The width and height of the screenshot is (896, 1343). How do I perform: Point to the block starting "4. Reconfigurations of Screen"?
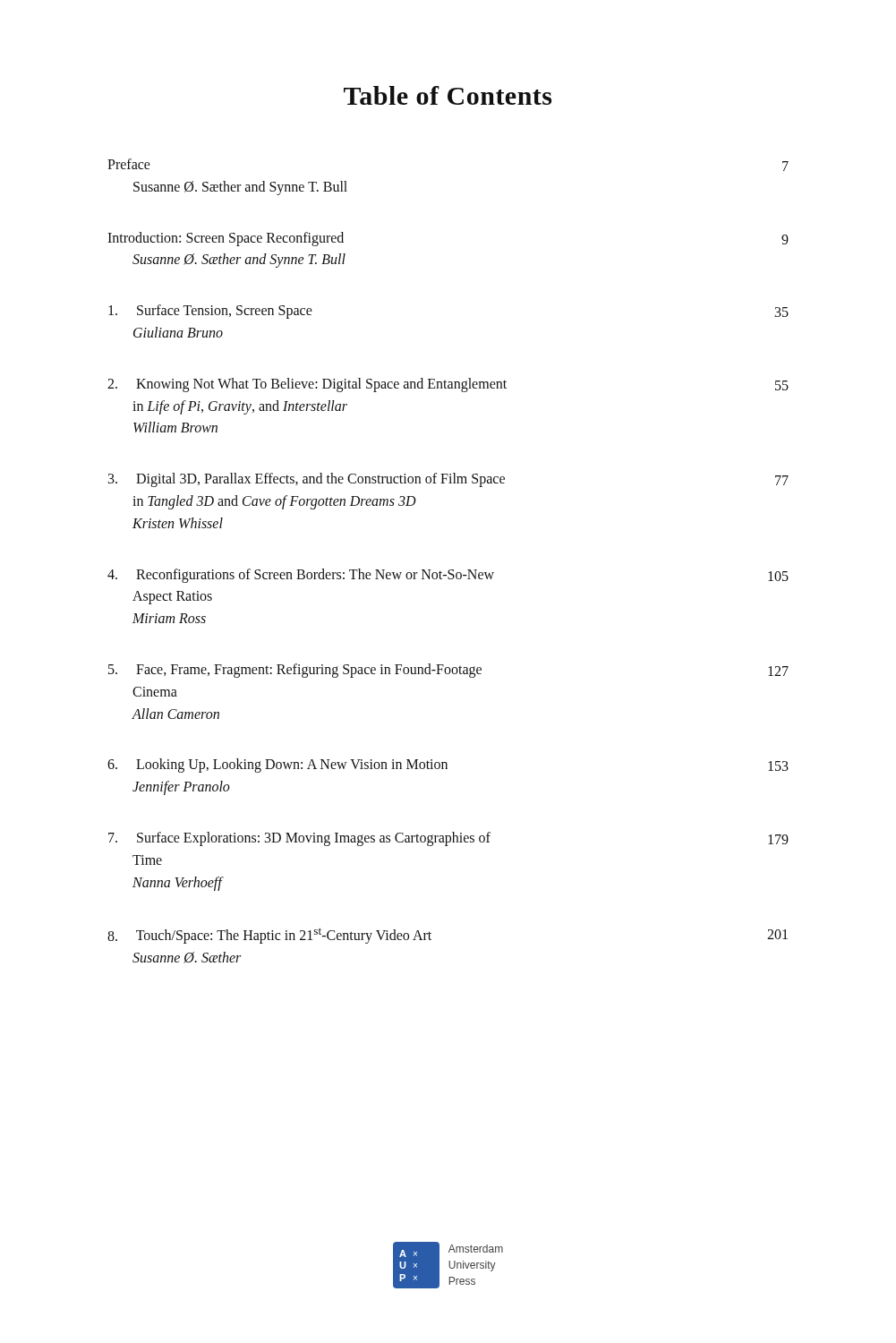pos(448,576)
